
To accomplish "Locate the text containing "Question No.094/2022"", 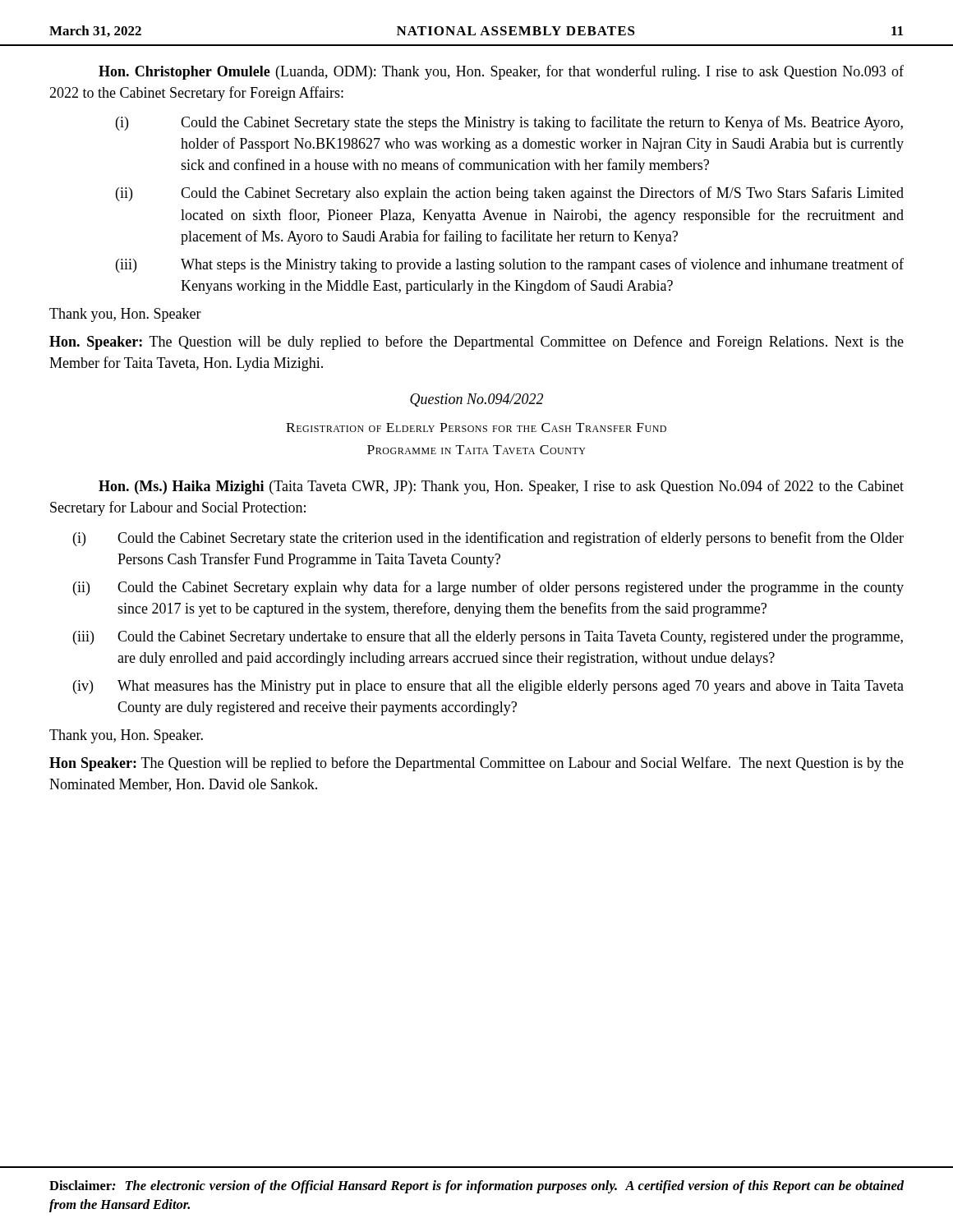I will coord(476,399).
